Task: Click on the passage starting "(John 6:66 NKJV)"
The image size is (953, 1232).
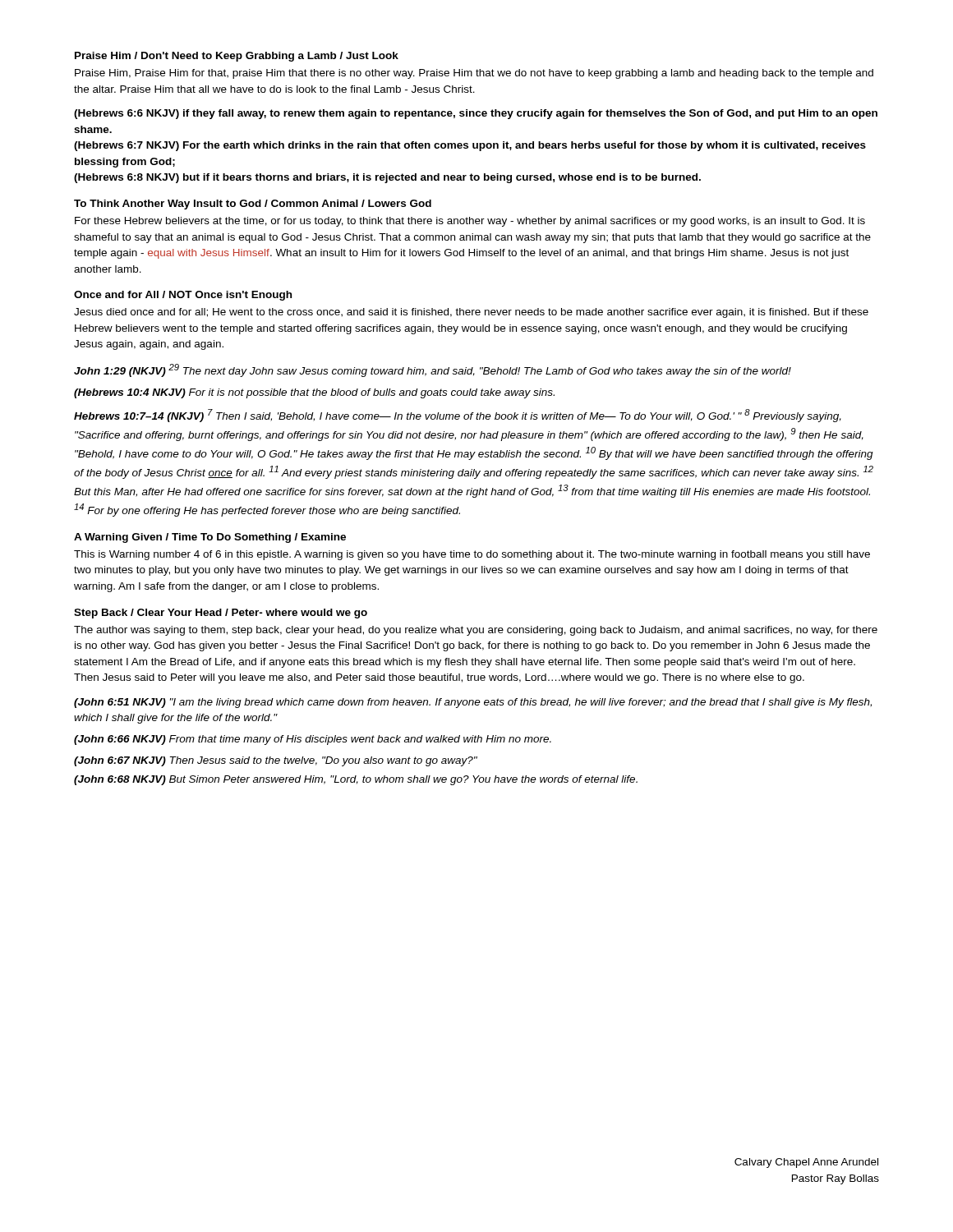Action: 313,739
